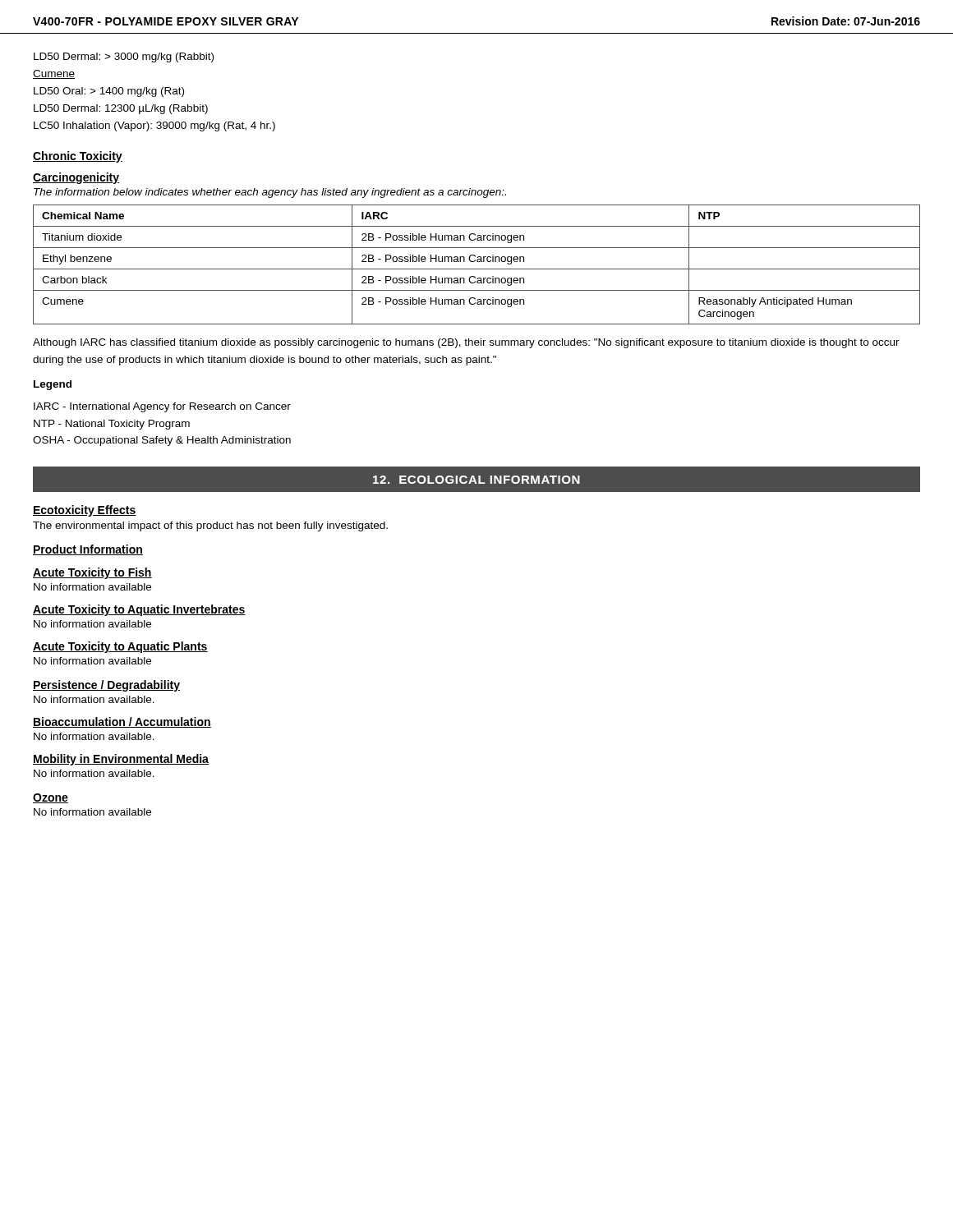Find the block starting "Although IARC has classified titanium dioxide"
Viewport: 953px width, 1232px height.
click(x=466, y=350)
